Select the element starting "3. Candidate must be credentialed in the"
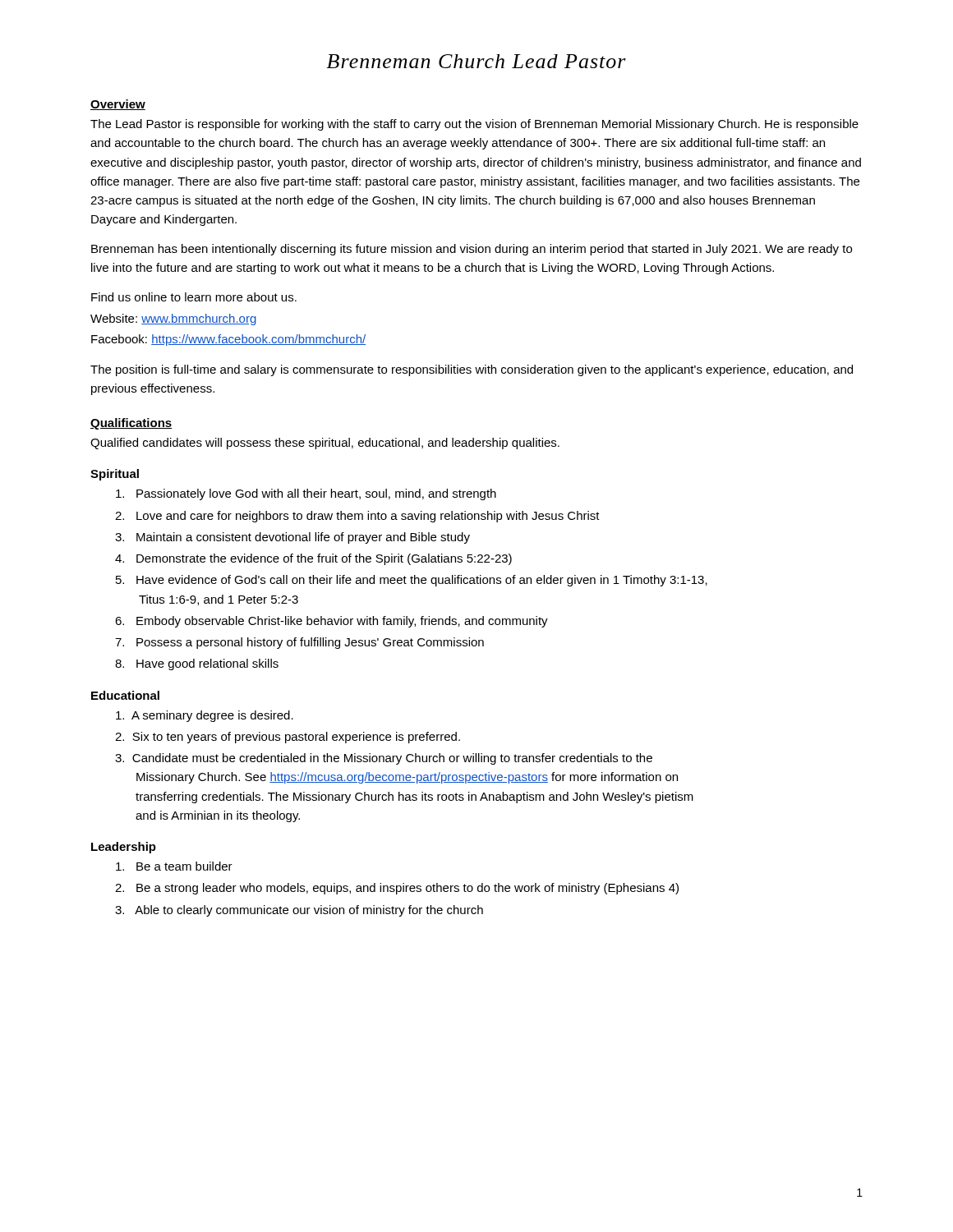Screen dimensions: 1232x953 [x=404, y=786]
